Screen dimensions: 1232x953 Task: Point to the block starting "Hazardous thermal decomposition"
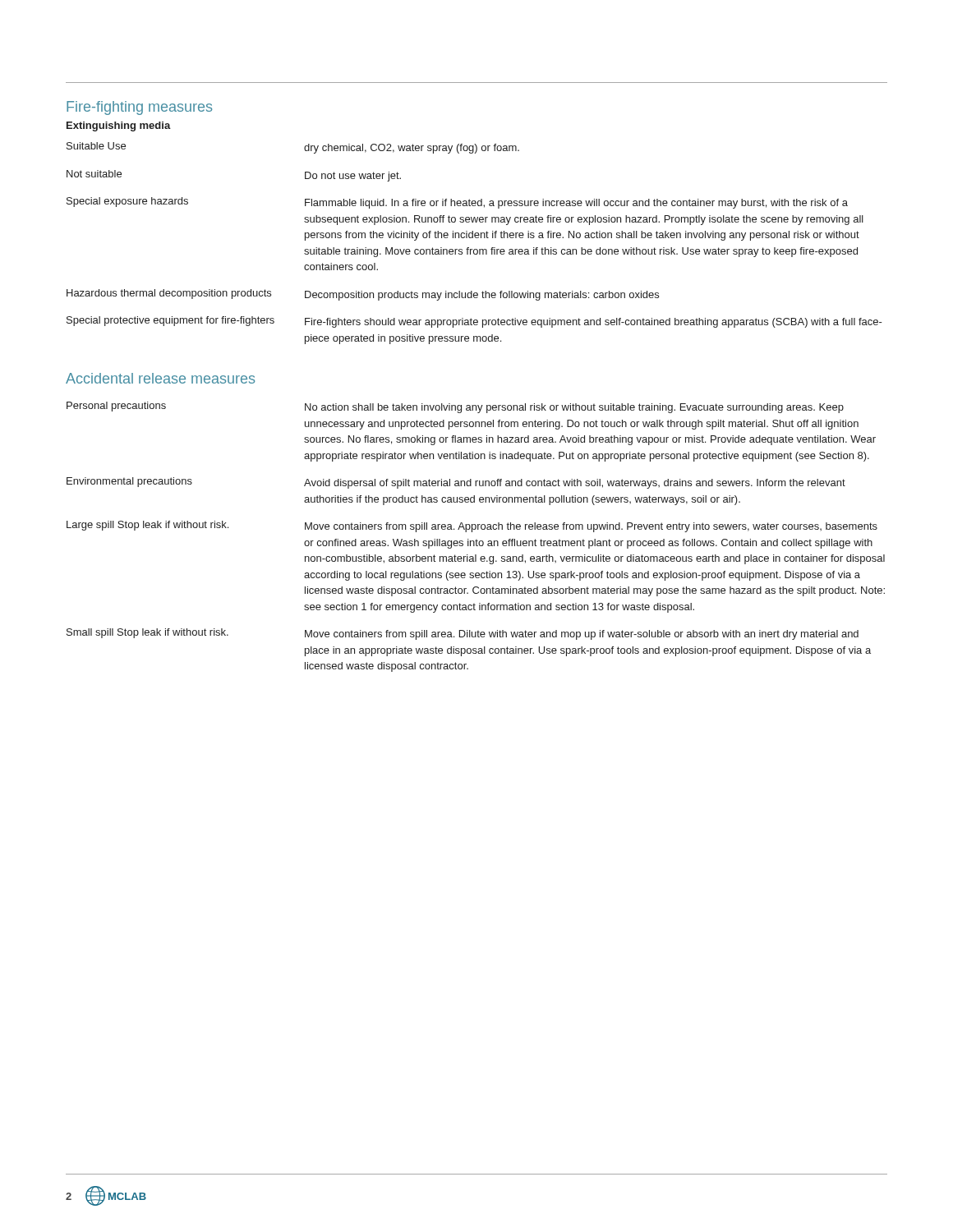[476, 294]
